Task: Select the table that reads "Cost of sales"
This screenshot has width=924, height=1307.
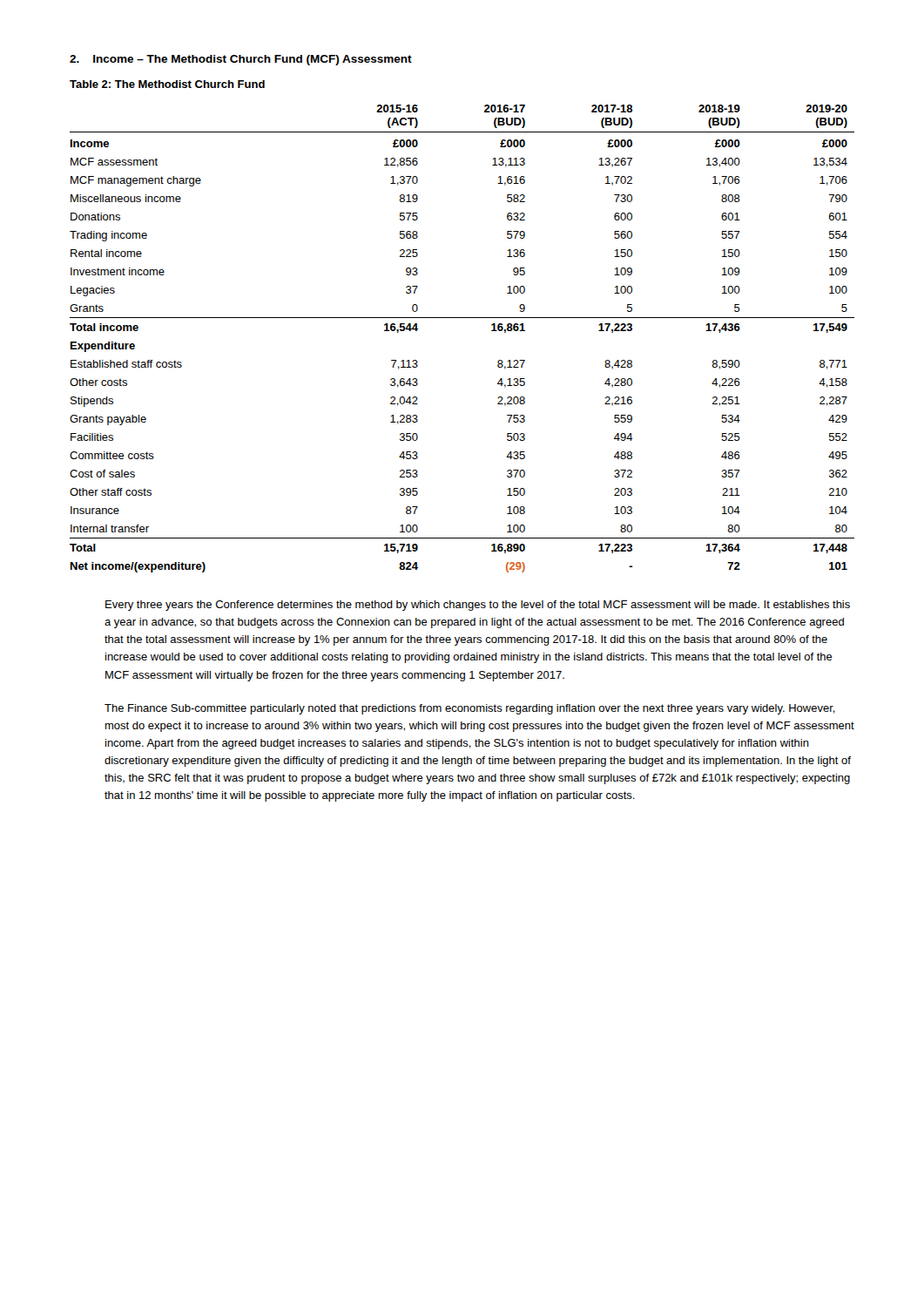Action: point(462,337)
